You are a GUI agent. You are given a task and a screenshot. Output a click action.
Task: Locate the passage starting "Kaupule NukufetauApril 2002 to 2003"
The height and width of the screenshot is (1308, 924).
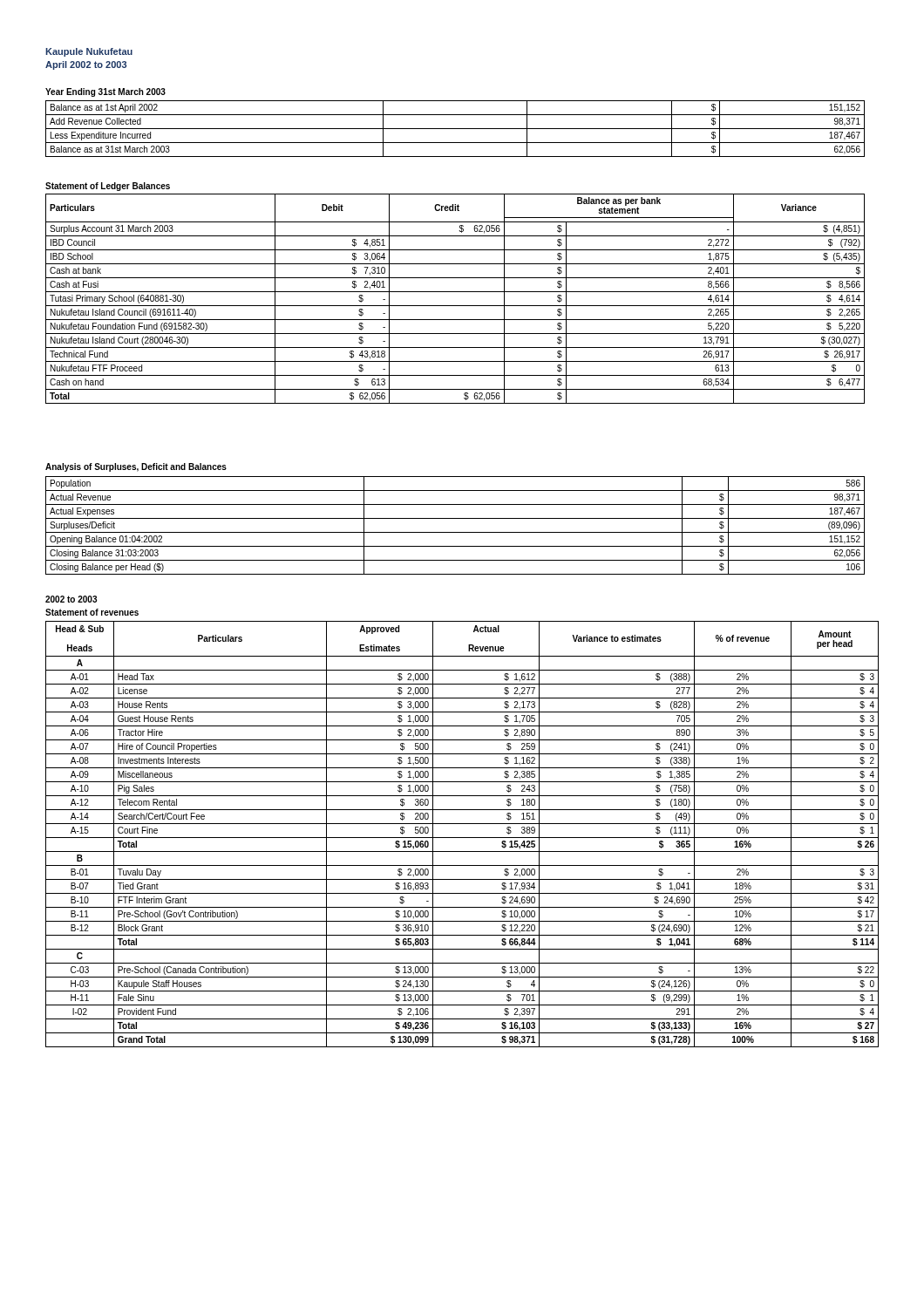point(89,58)
